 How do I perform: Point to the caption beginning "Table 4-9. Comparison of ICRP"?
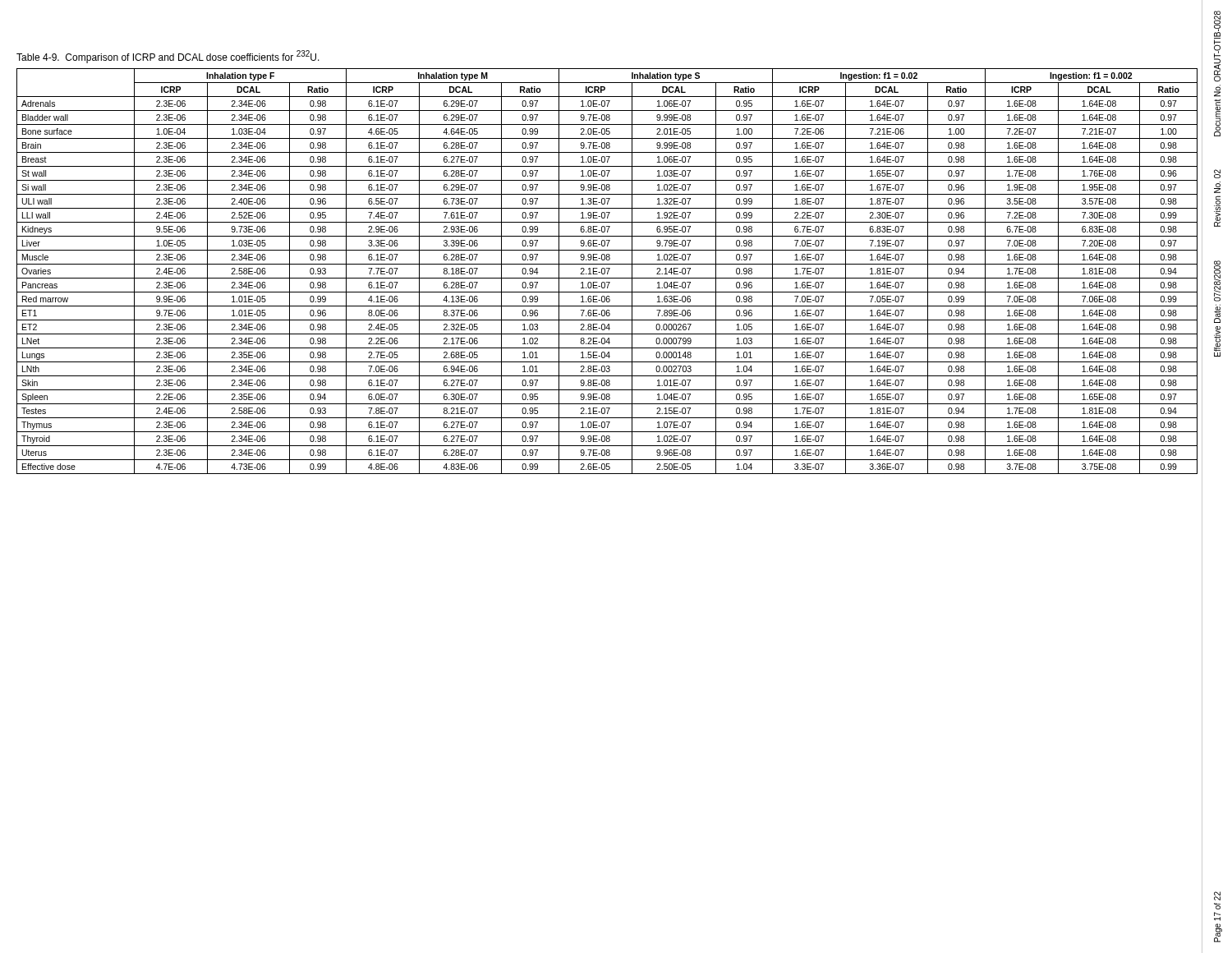[x=168, y=56]
